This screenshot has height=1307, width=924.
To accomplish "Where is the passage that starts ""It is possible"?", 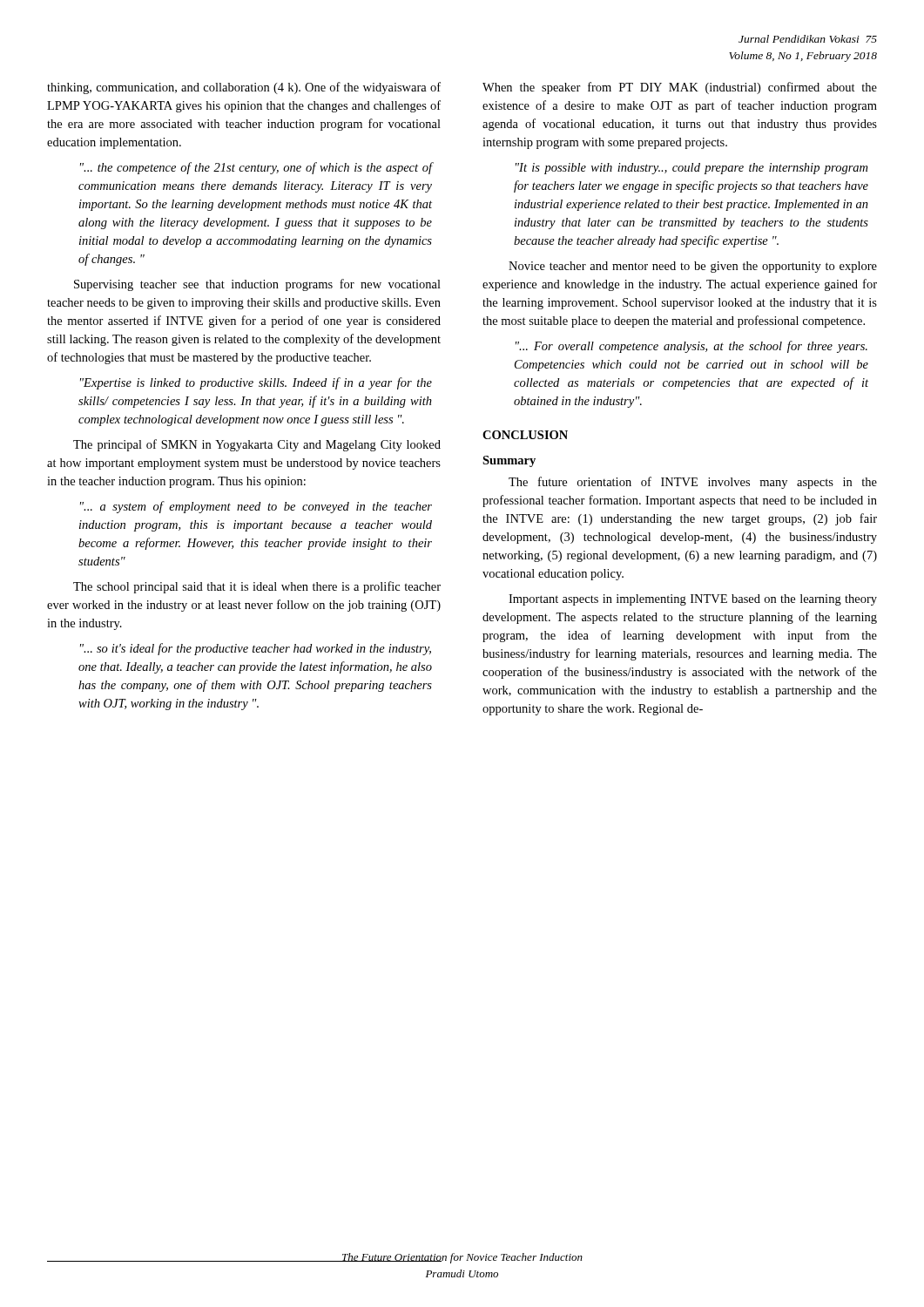I will tap(691, 204).
